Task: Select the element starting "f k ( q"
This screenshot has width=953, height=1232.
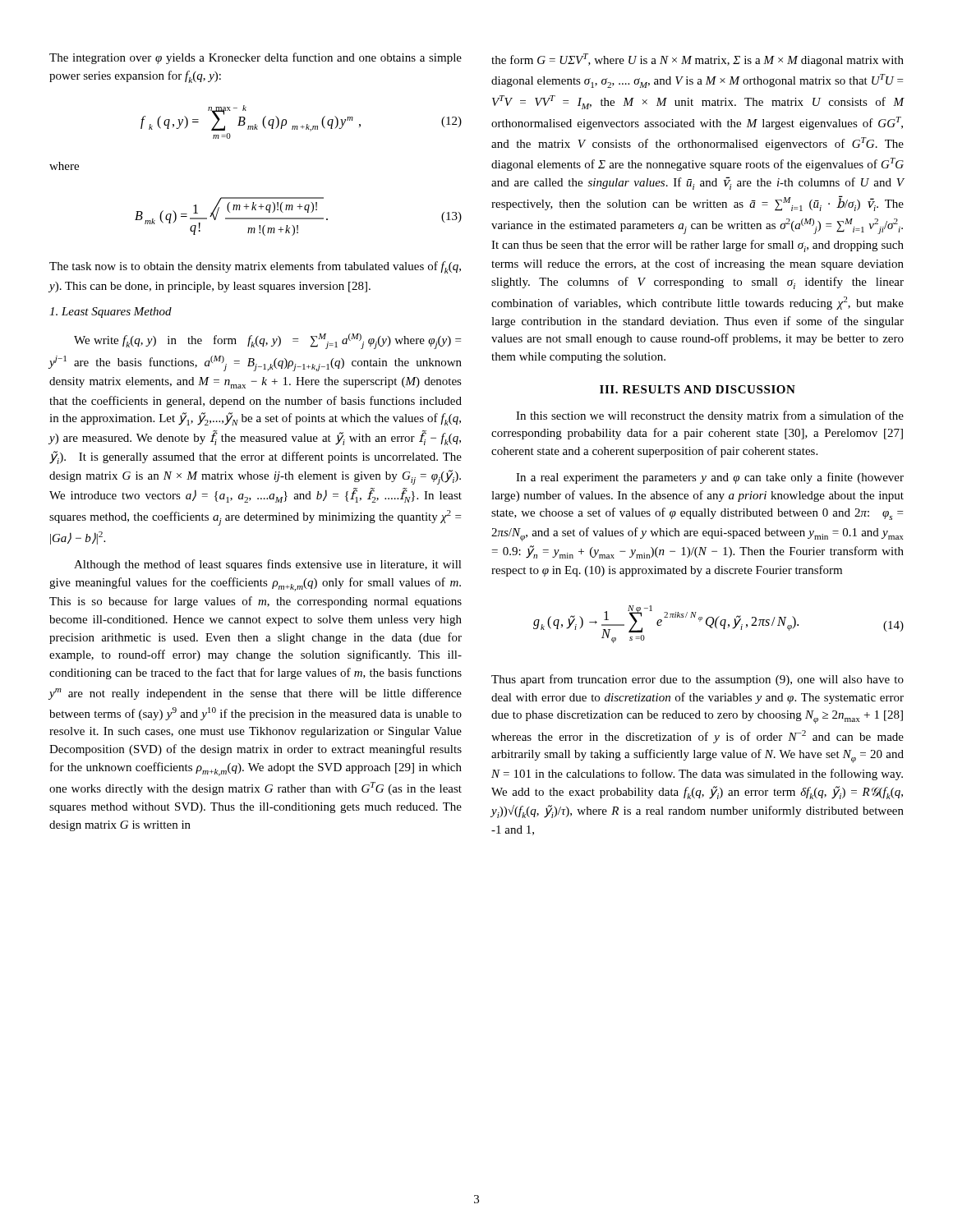Action: tap(255, 122)
